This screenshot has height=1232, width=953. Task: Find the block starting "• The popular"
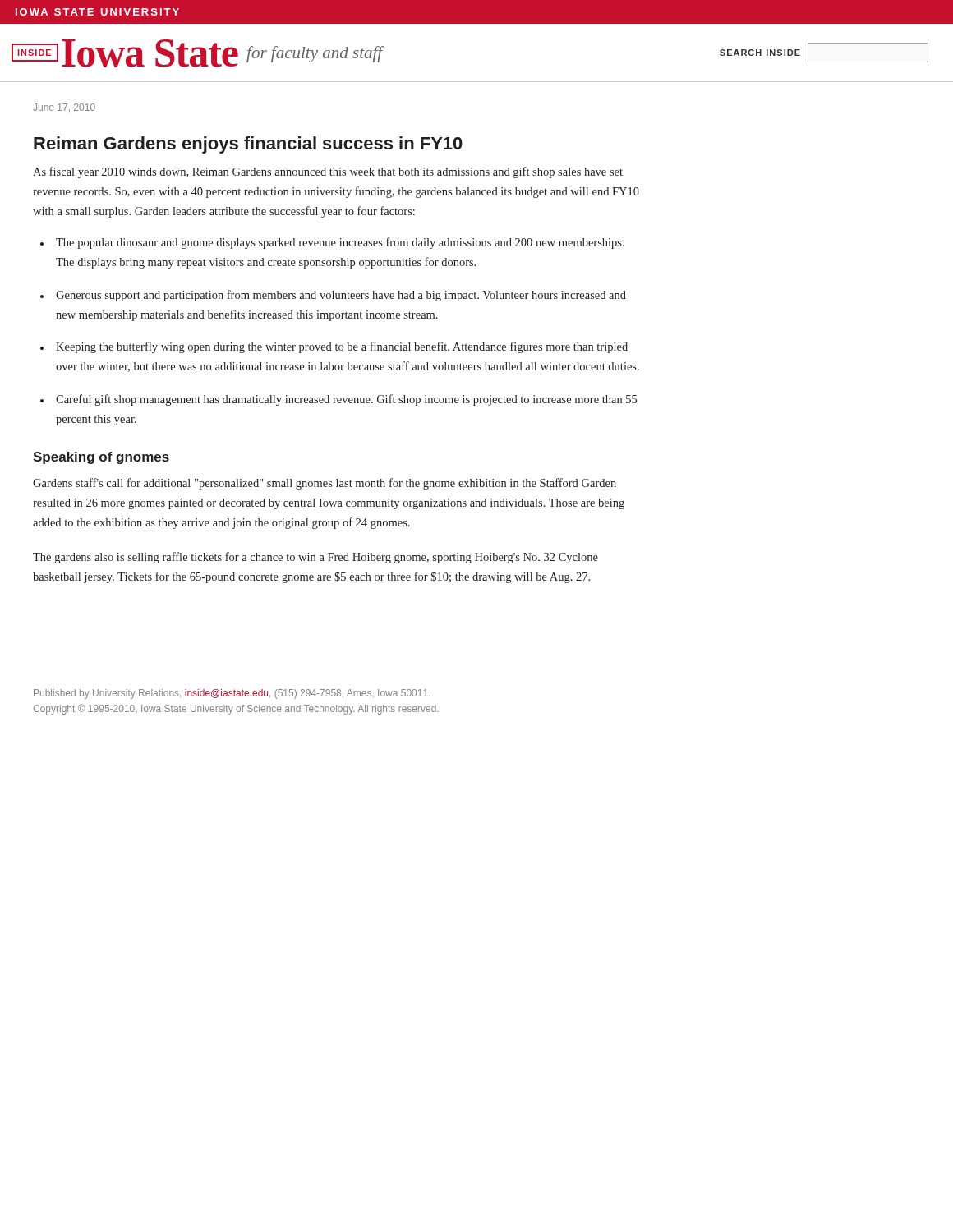click(332, 251)
